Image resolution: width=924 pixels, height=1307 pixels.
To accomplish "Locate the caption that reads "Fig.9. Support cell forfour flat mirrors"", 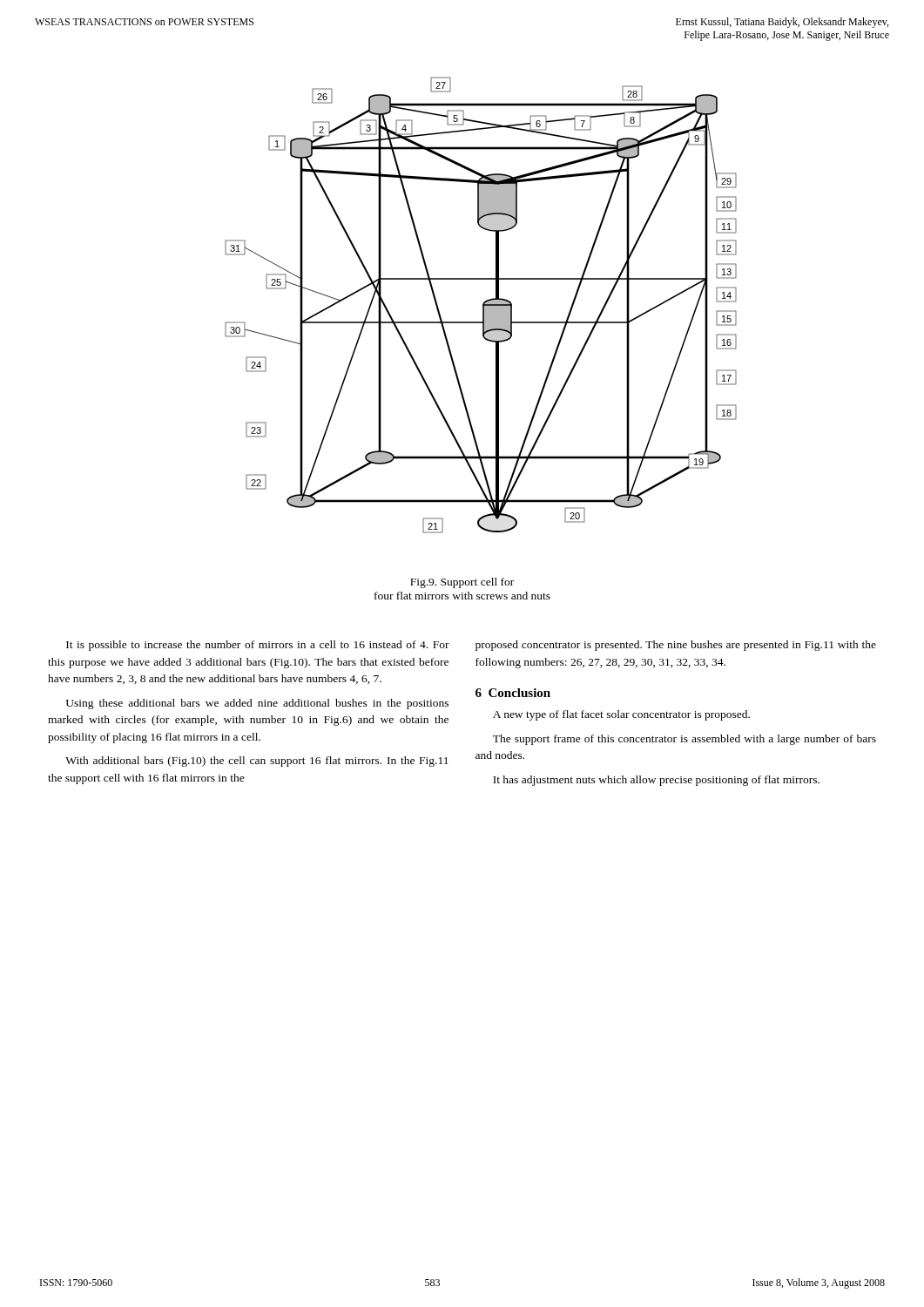I will tap(462, 589).
